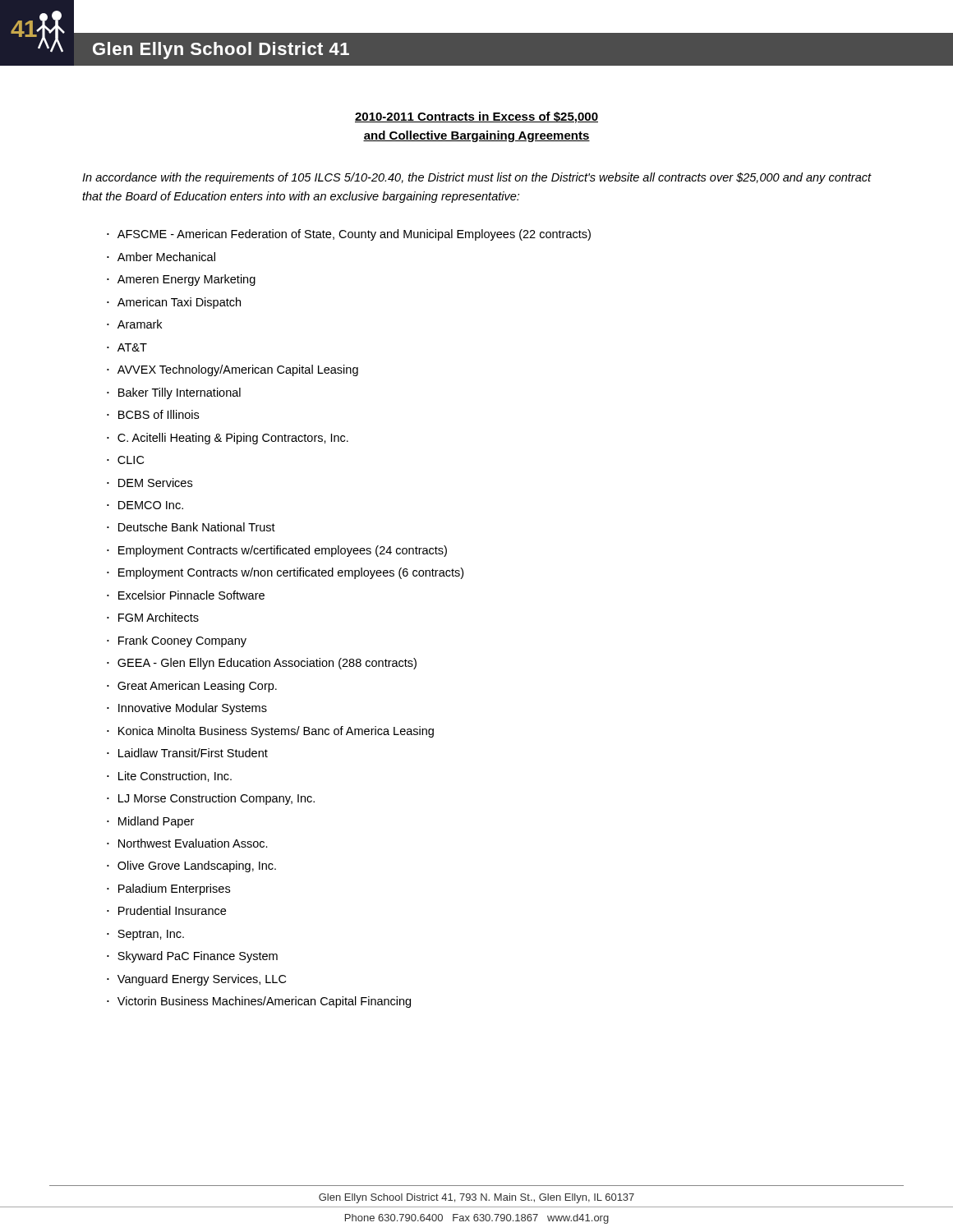Image resolution: width=953 pixels, height=1232 pixels.
Task: Find the list item containing "• Olive Grove Landscaping, Inc."
Action: (192, 866)
